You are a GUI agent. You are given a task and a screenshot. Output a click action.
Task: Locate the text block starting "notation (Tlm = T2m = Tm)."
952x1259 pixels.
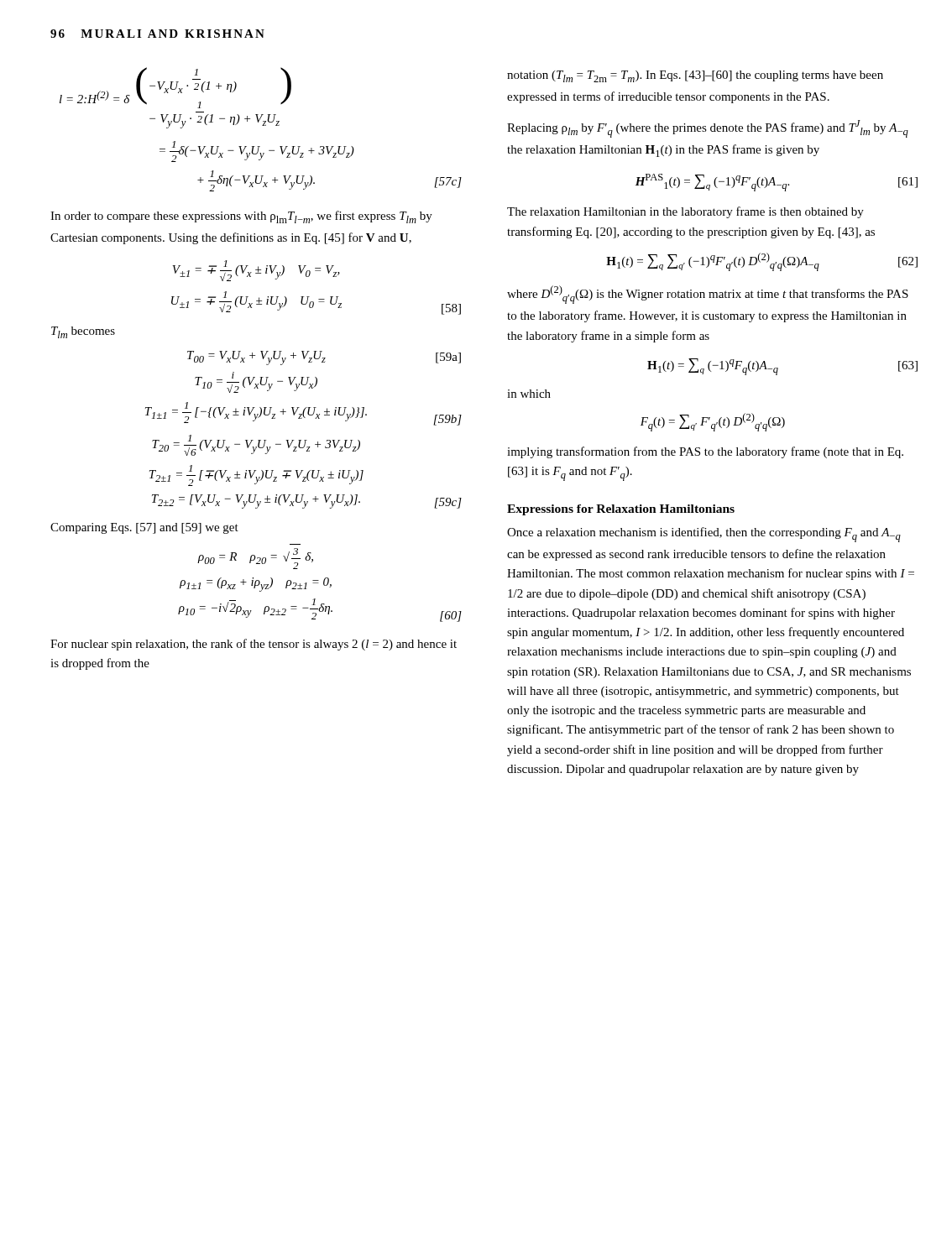695,86
